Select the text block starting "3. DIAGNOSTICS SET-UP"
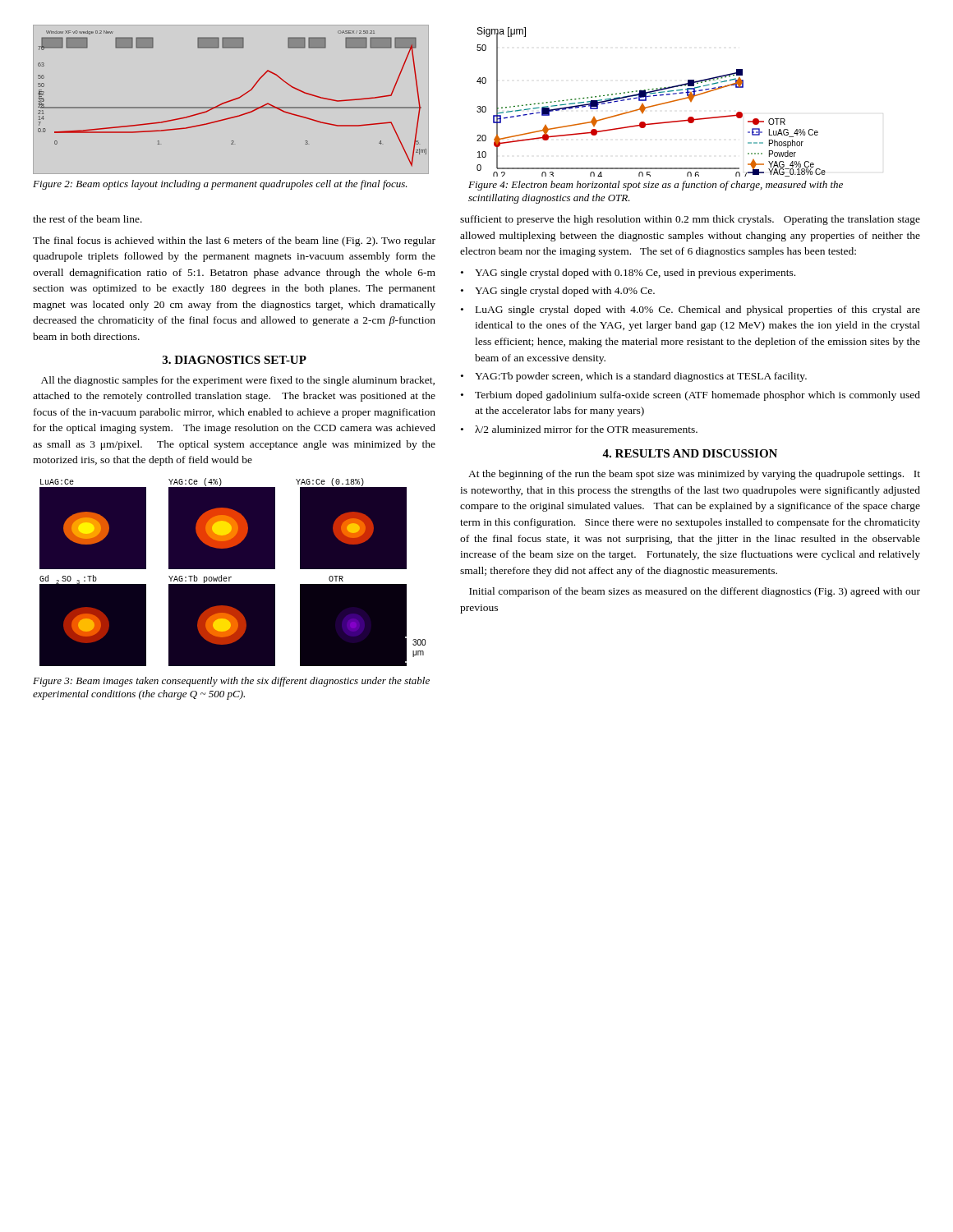The width and height of the screenshot is (953, 1232). [x=234, y=359]
